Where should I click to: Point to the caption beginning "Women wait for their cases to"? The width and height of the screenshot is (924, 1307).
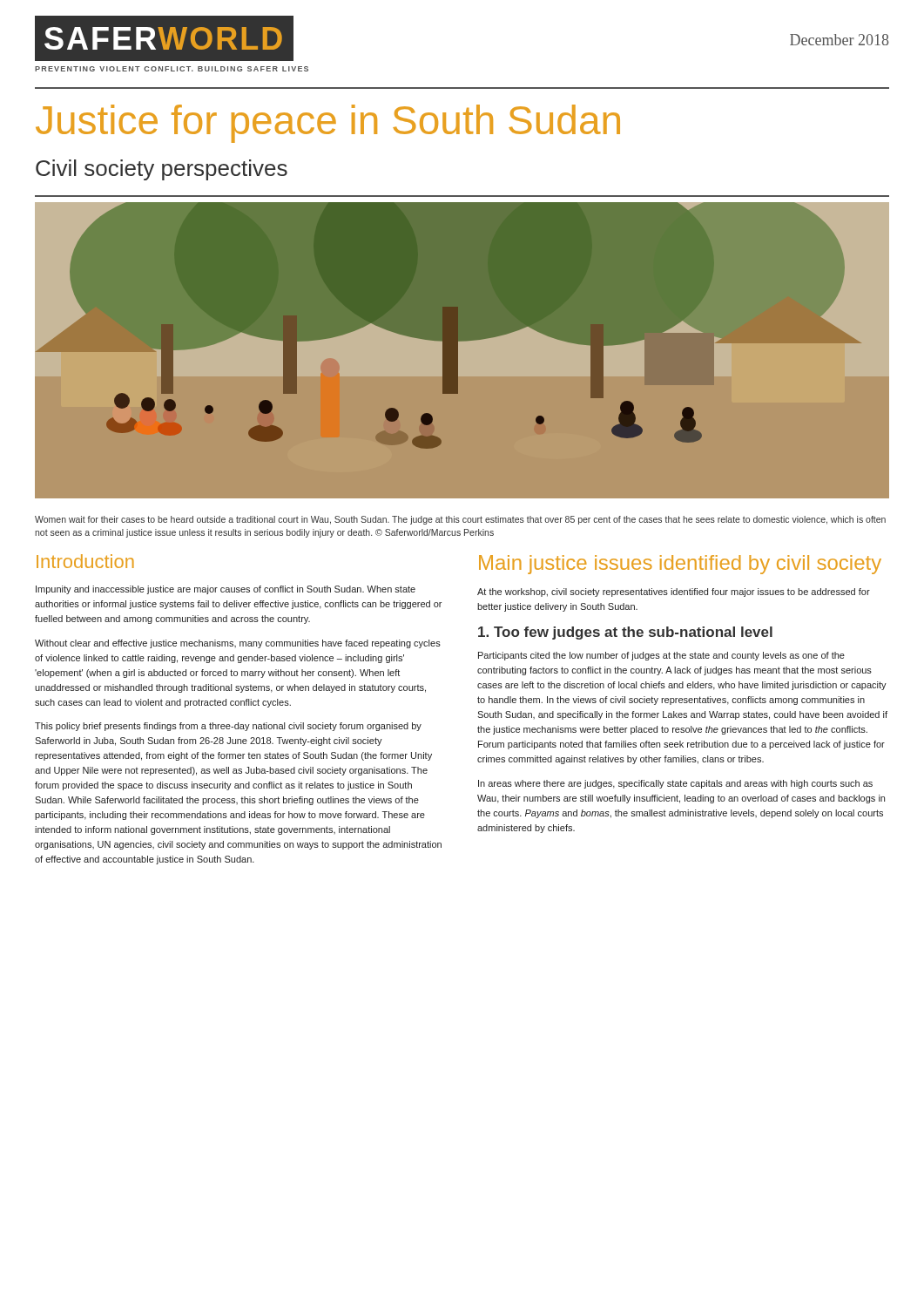[462, 526]
